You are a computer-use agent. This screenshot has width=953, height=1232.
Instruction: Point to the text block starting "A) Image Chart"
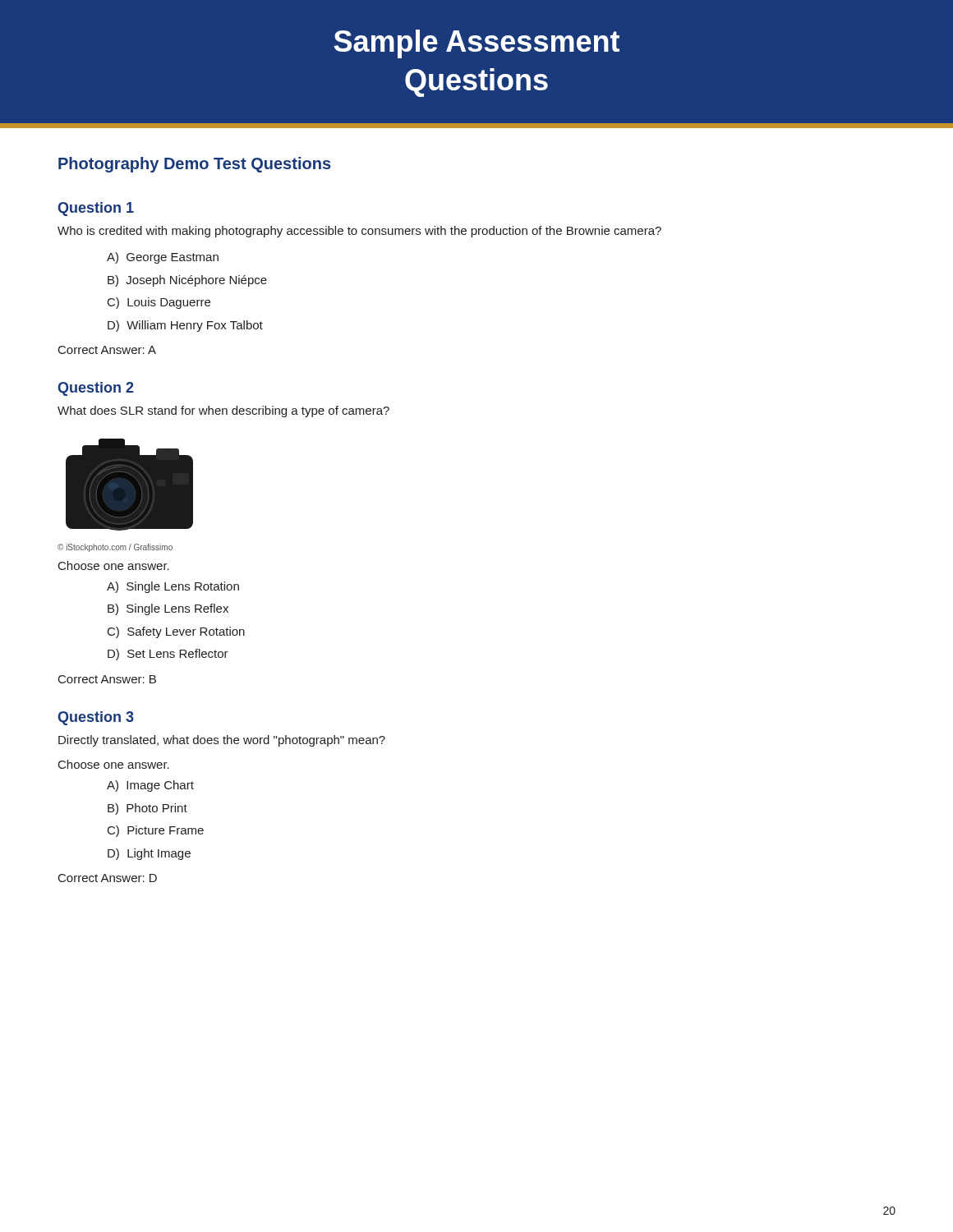(x=150, y=785)
